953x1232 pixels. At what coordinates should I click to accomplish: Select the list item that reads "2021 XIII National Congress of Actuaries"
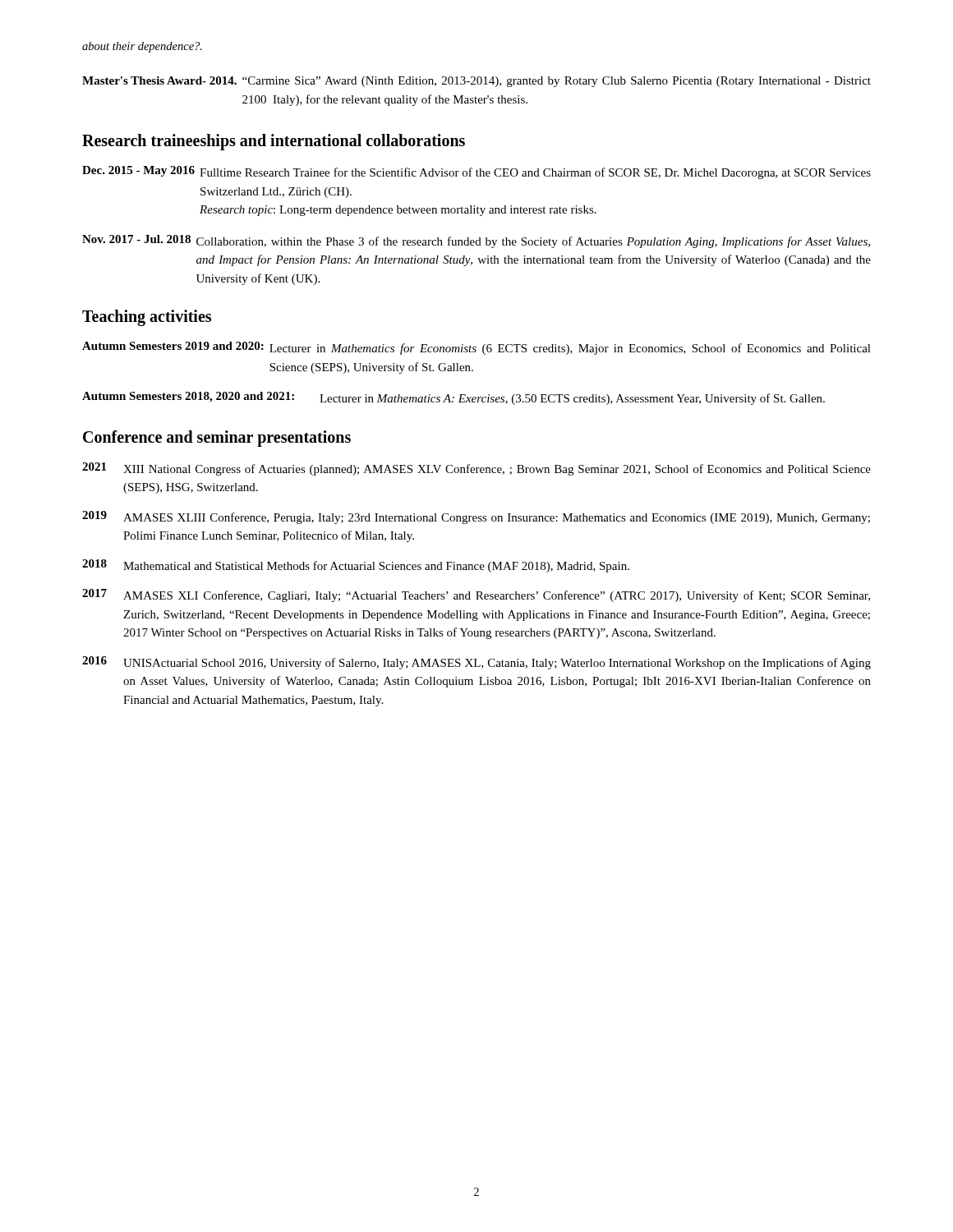coord(476,478)
